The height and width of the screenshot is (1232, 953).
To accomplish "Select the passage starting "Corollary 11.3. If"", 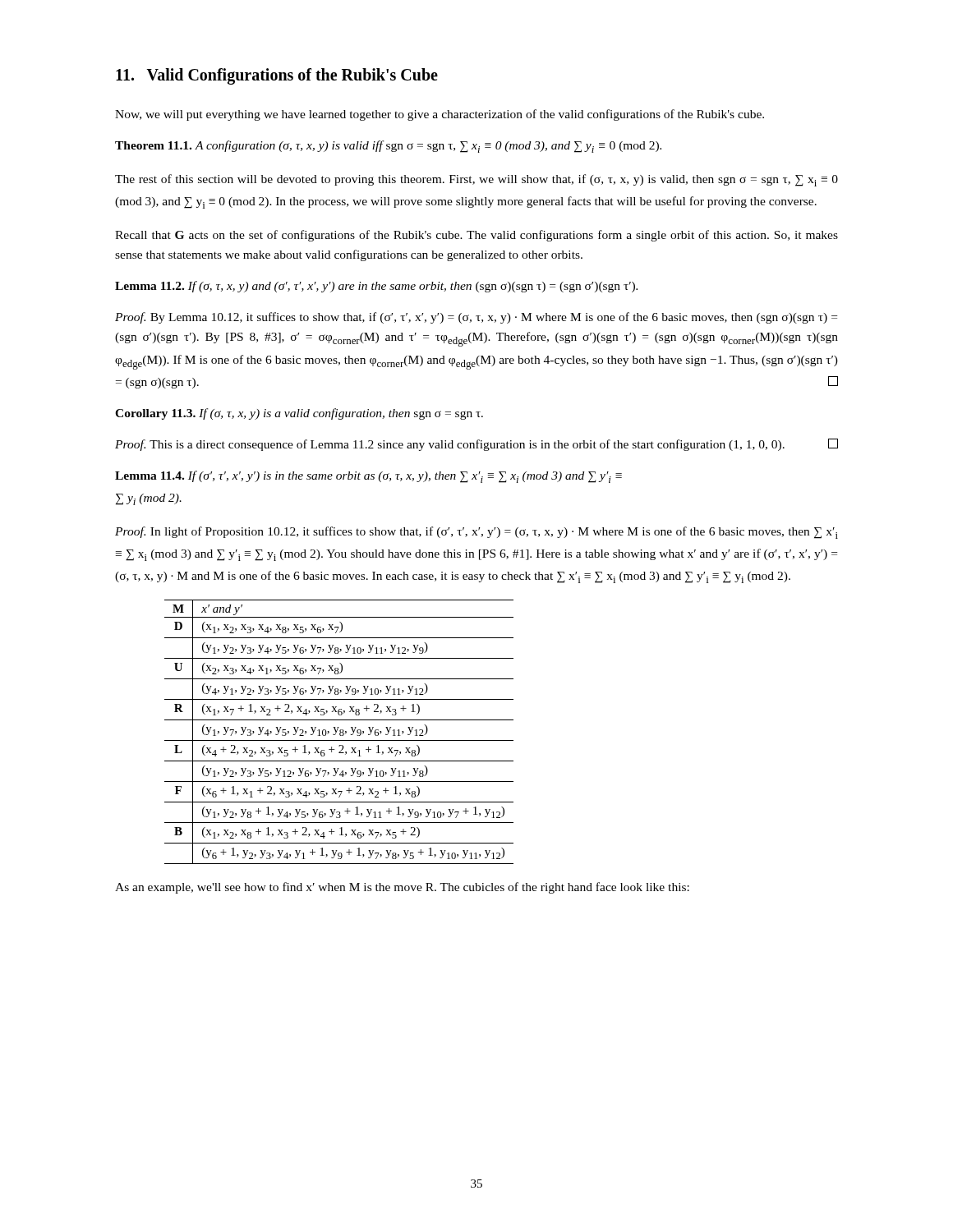I will pos(300,412).
